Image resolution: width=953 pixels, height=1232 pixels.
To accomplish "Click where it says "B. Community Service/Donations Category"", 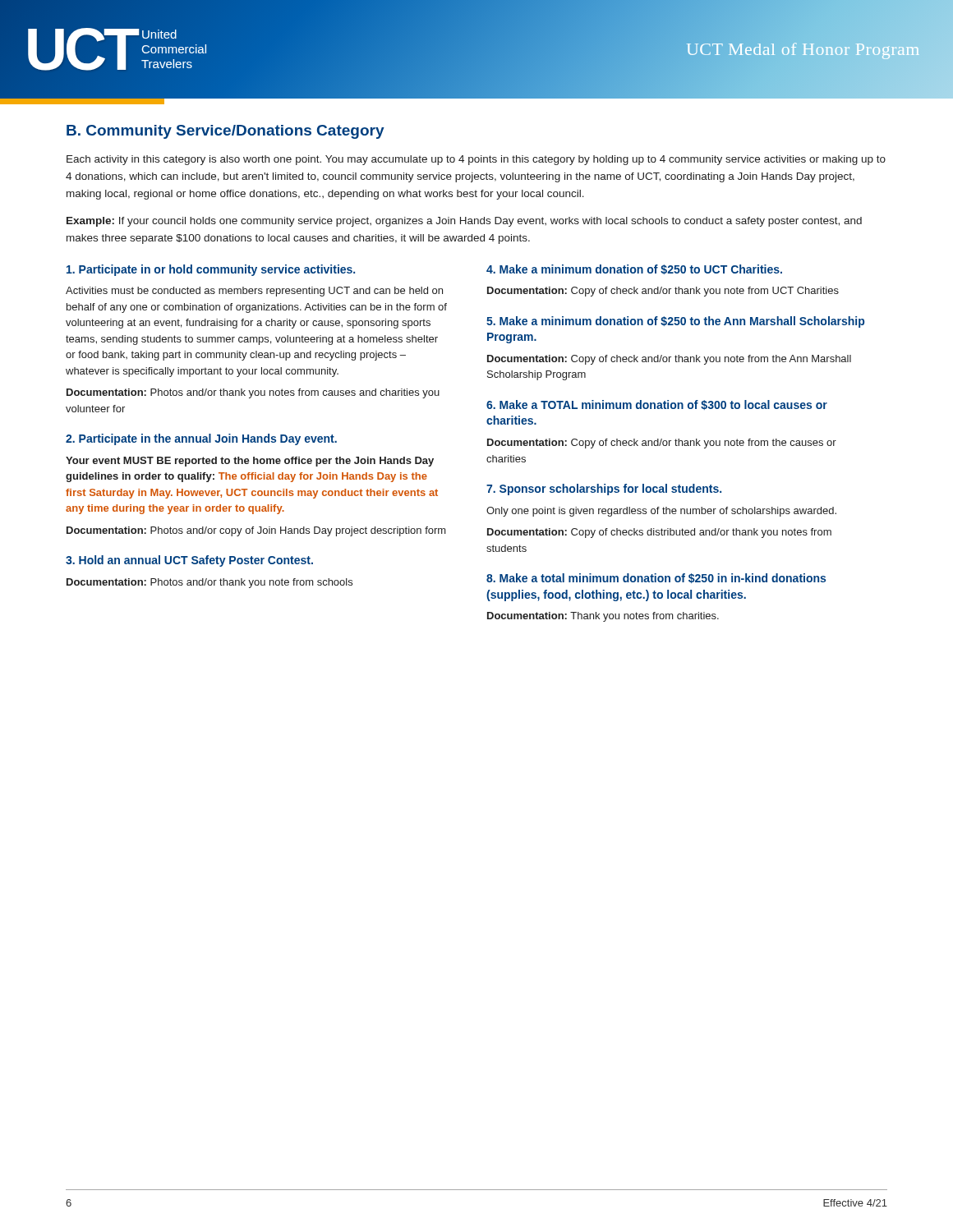I will tap(225, 130).
